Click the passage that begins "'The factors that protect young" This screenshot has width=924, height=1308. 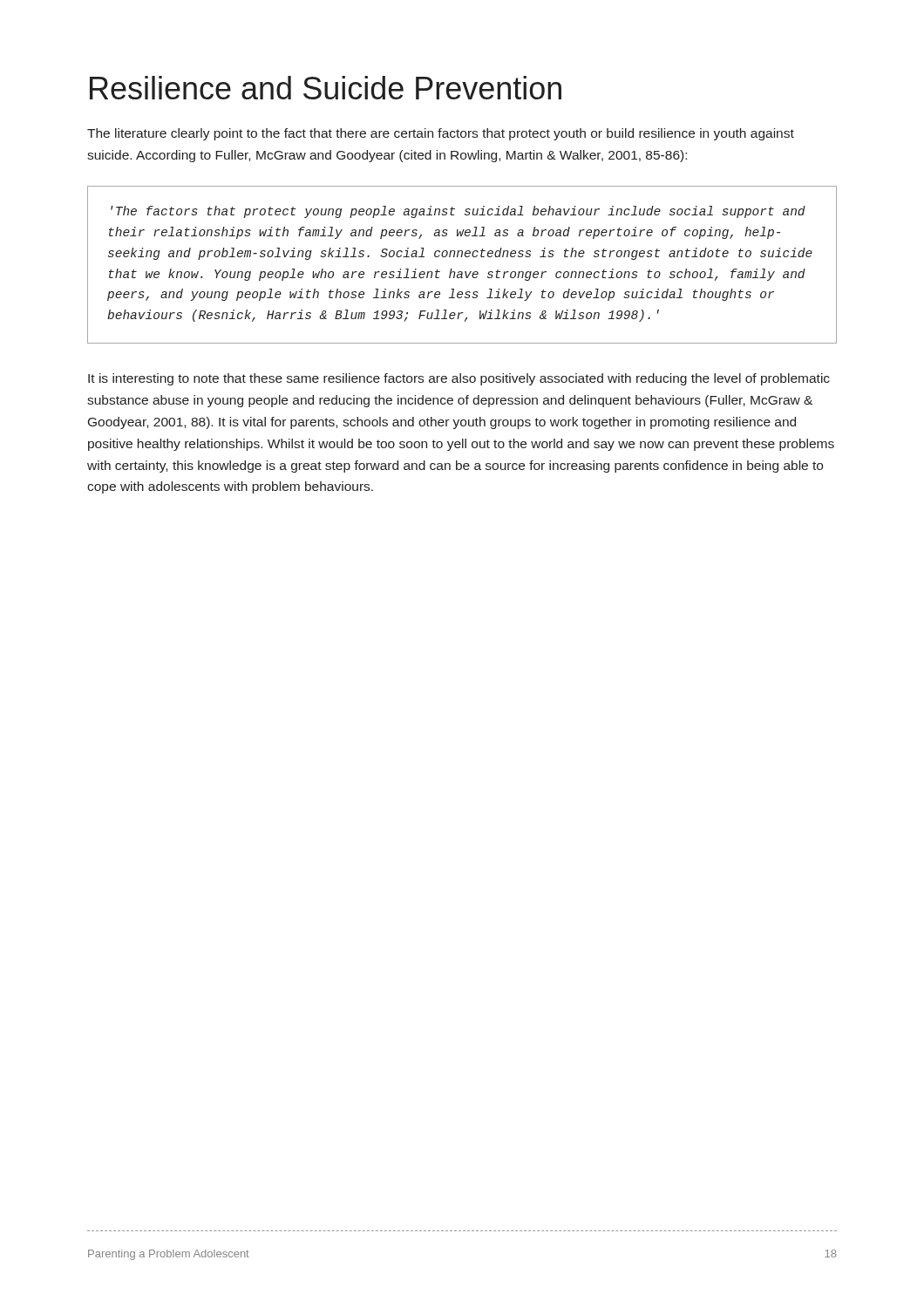click(460, 264)
